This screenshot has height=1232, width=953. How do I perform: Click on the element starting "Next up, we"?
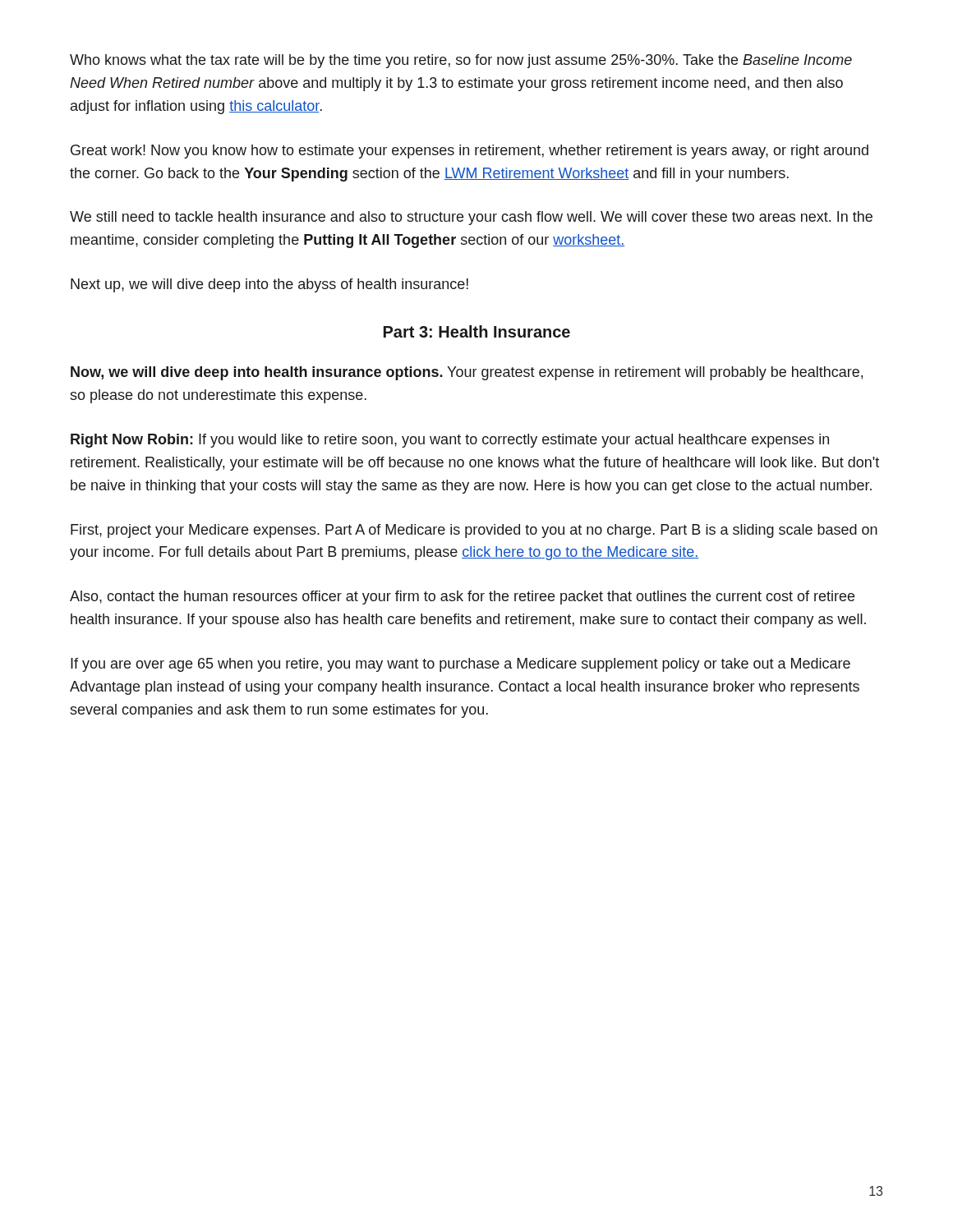(476, 285)
